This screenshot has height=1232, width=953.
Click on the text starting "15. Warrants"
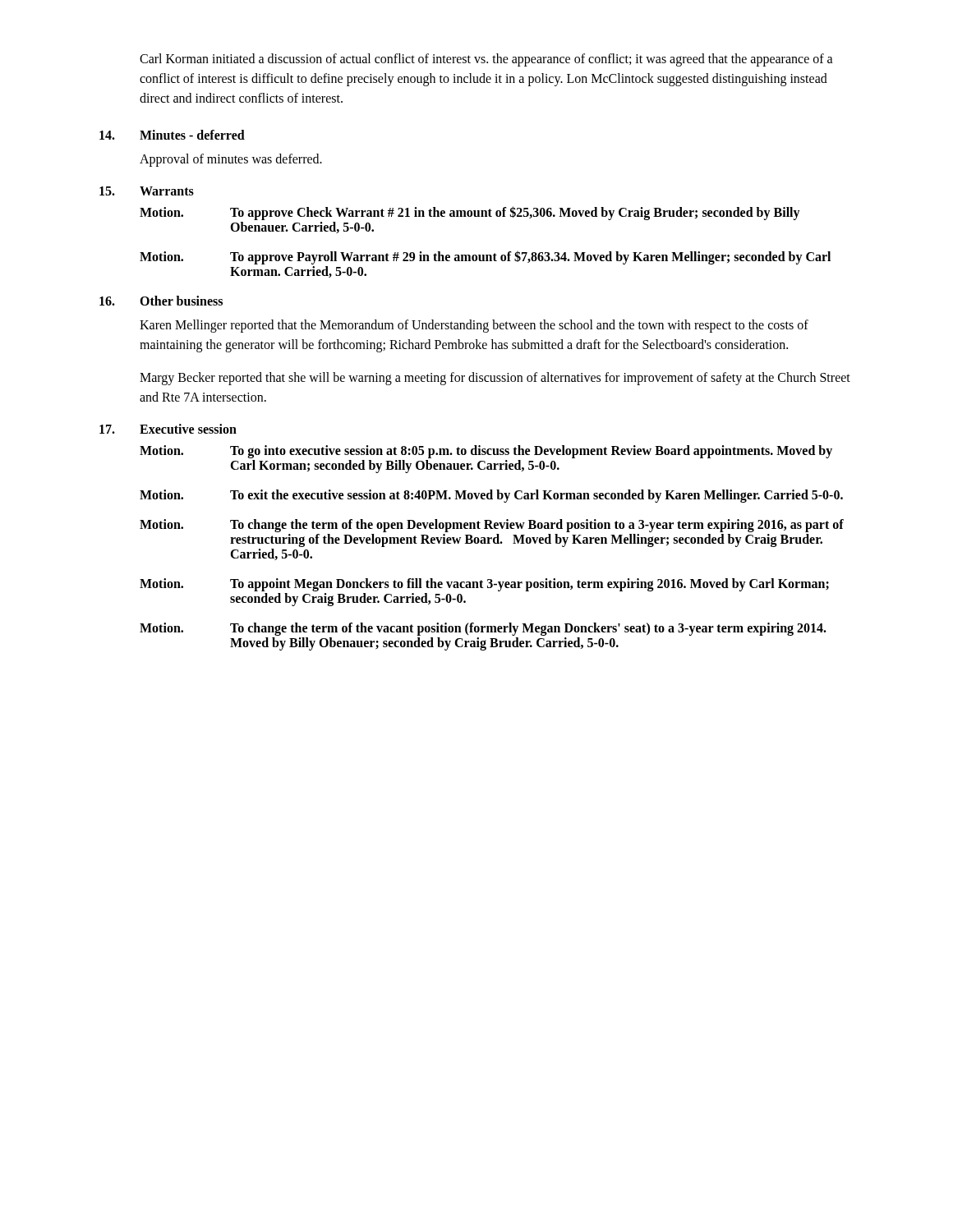coord(146,191)
